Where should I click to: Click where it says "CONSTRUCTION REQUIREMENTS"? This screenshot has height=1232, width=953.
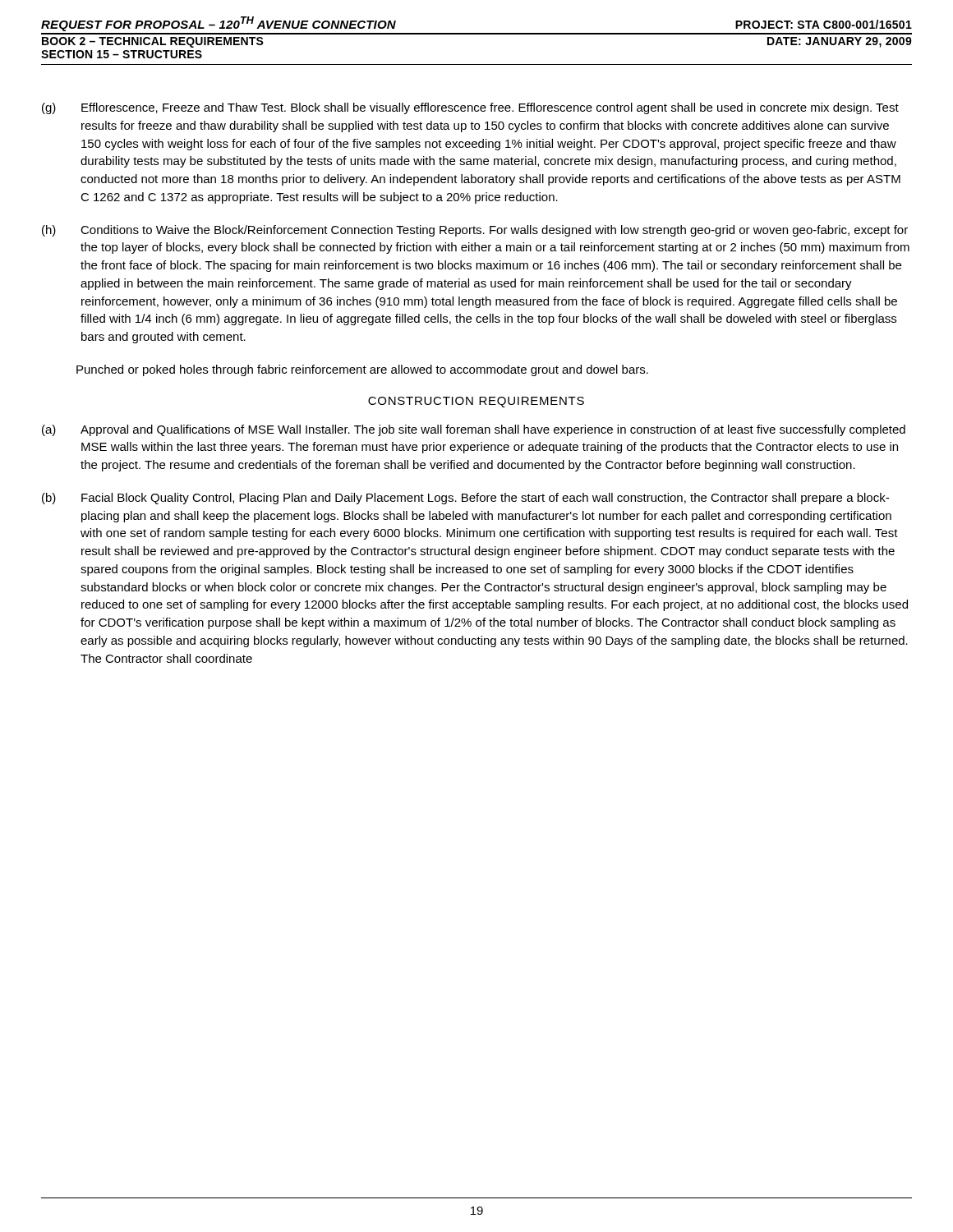(476, 400)
